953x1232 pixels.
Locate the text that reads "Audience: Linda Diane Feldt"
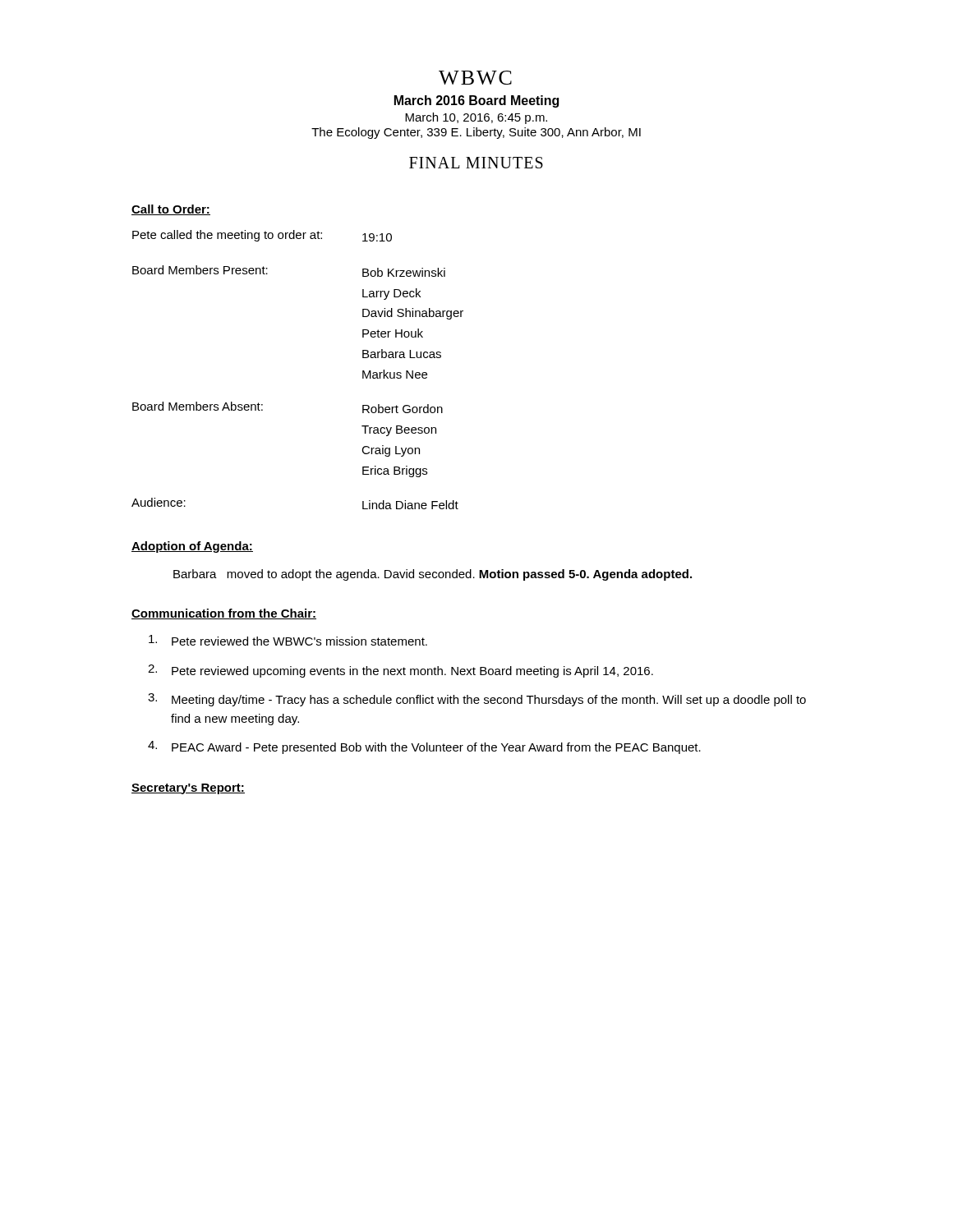click(x=159, y=503)
